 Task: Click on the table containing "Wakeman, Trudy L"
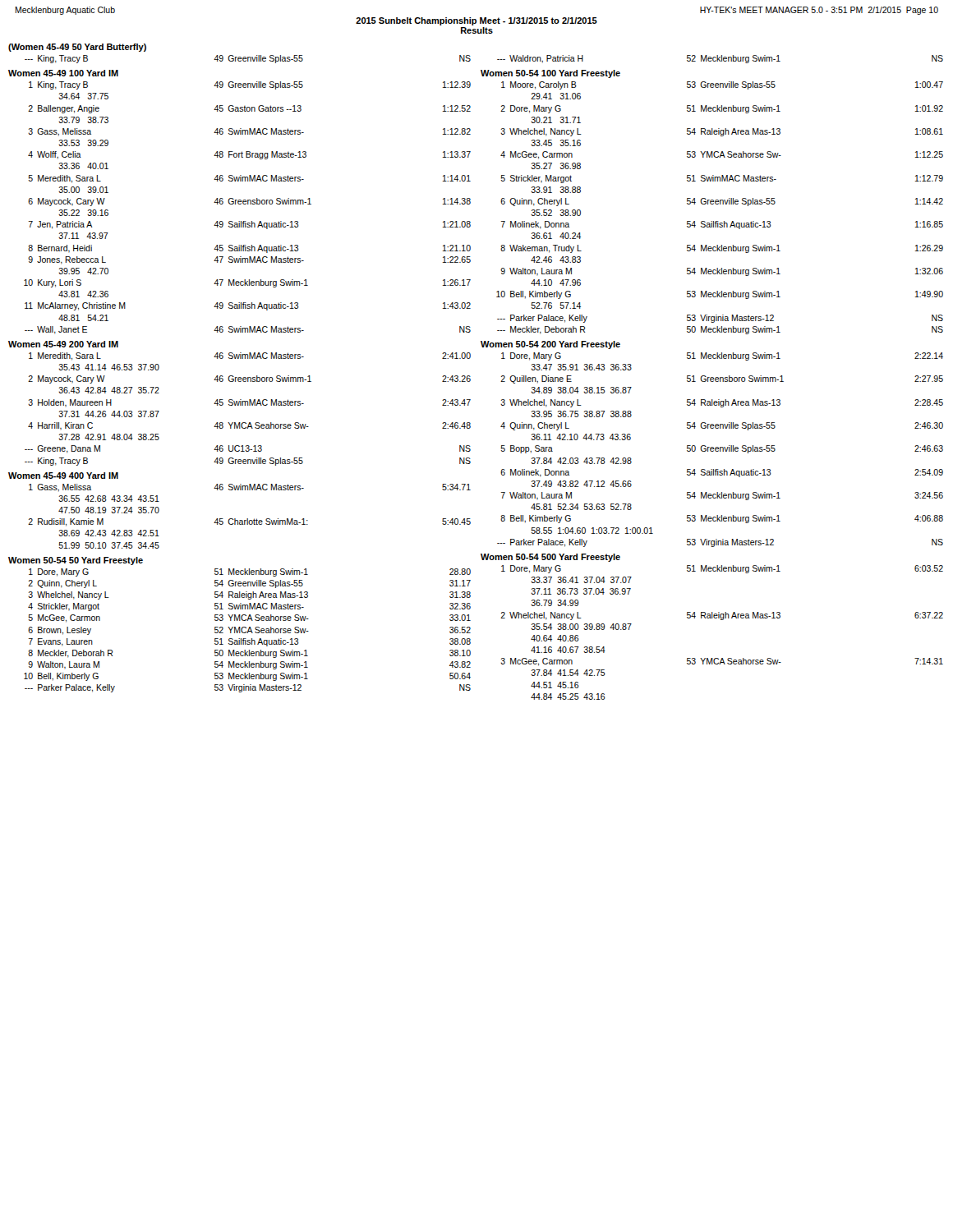[x=713, y=207]
